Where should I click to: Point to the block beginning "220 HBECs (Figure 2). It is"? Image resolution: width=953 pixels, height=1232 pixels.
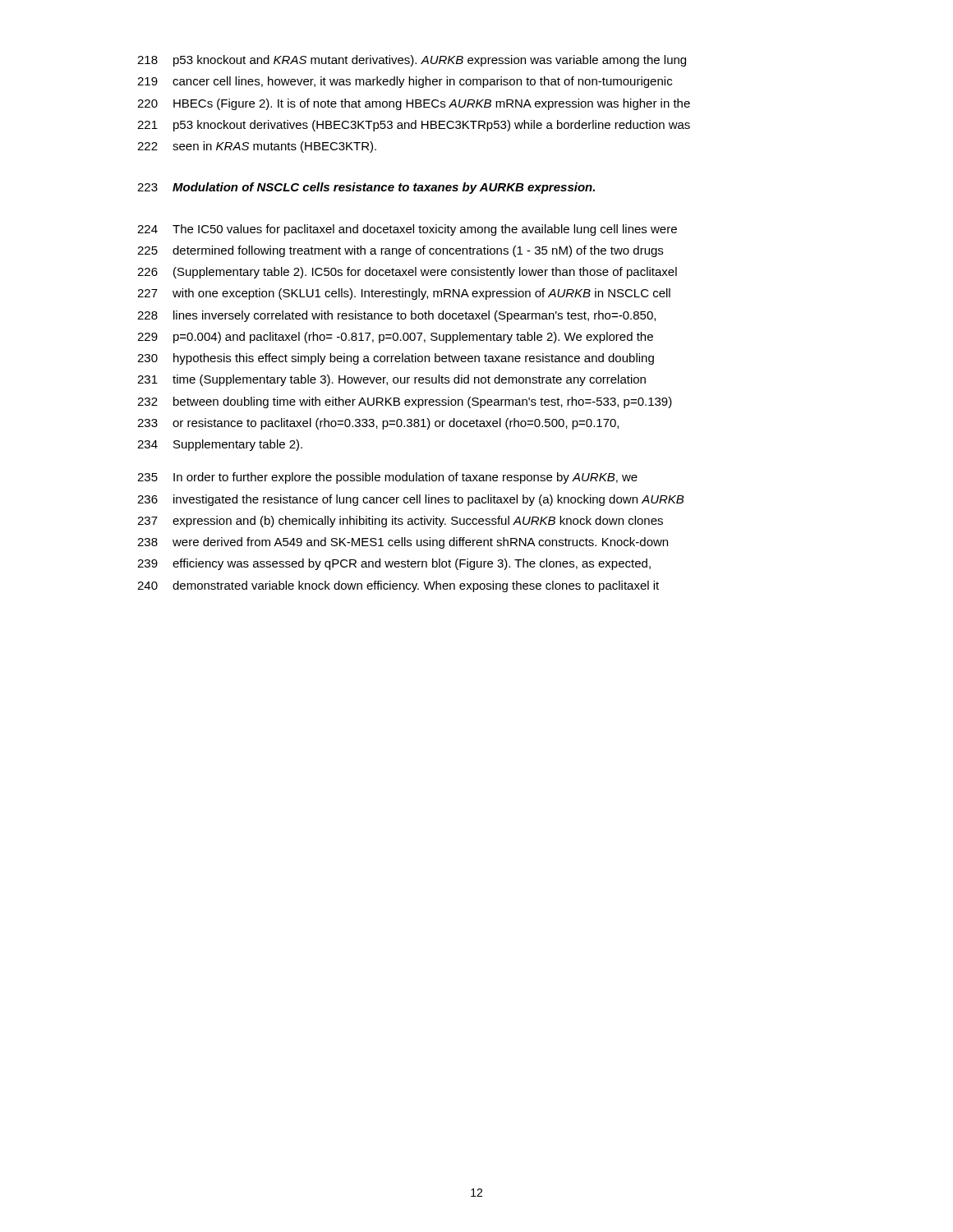476,103
